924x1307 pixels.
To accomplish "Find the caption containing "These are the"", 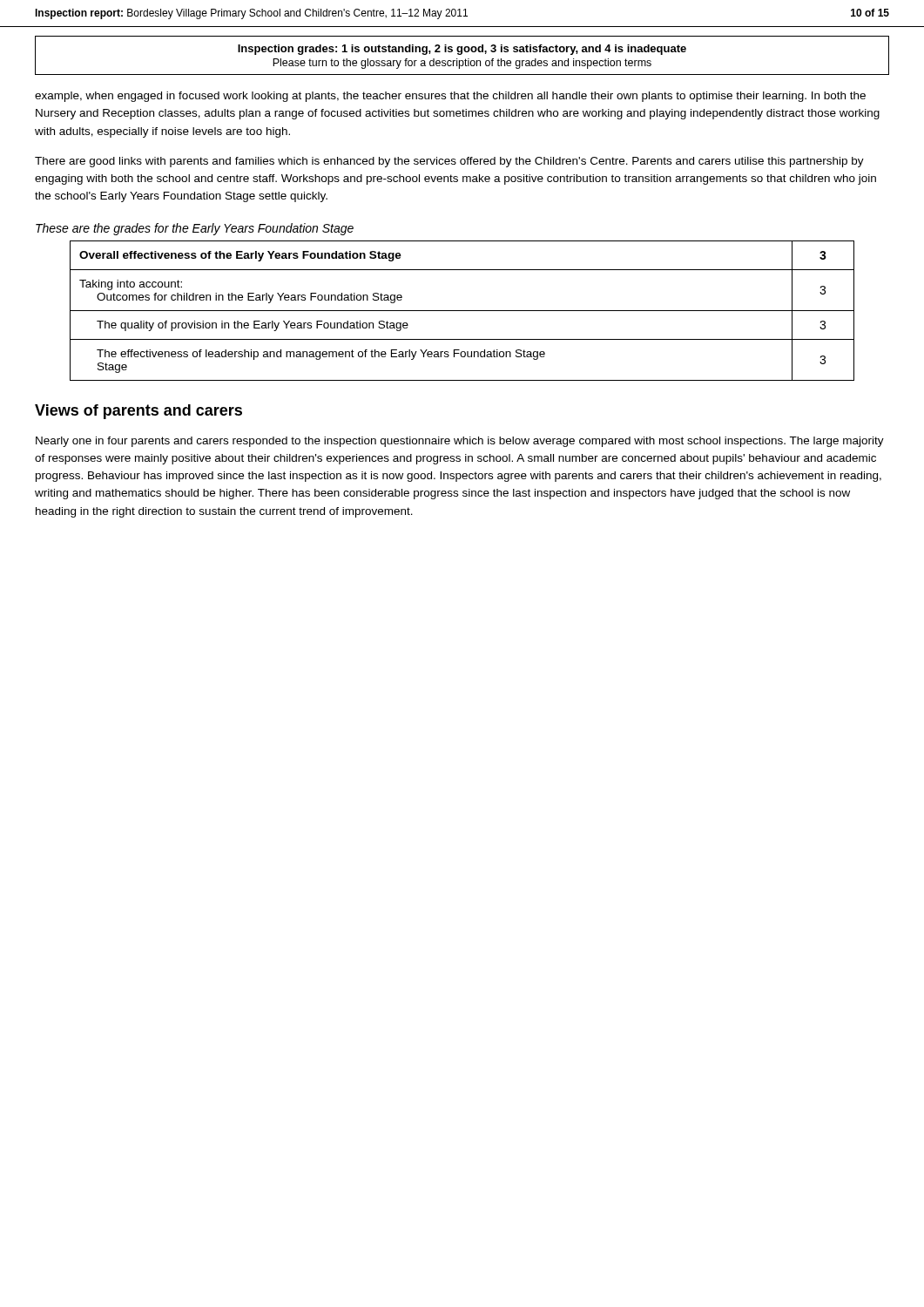I will pyautogui.click(x=194, y=228).
